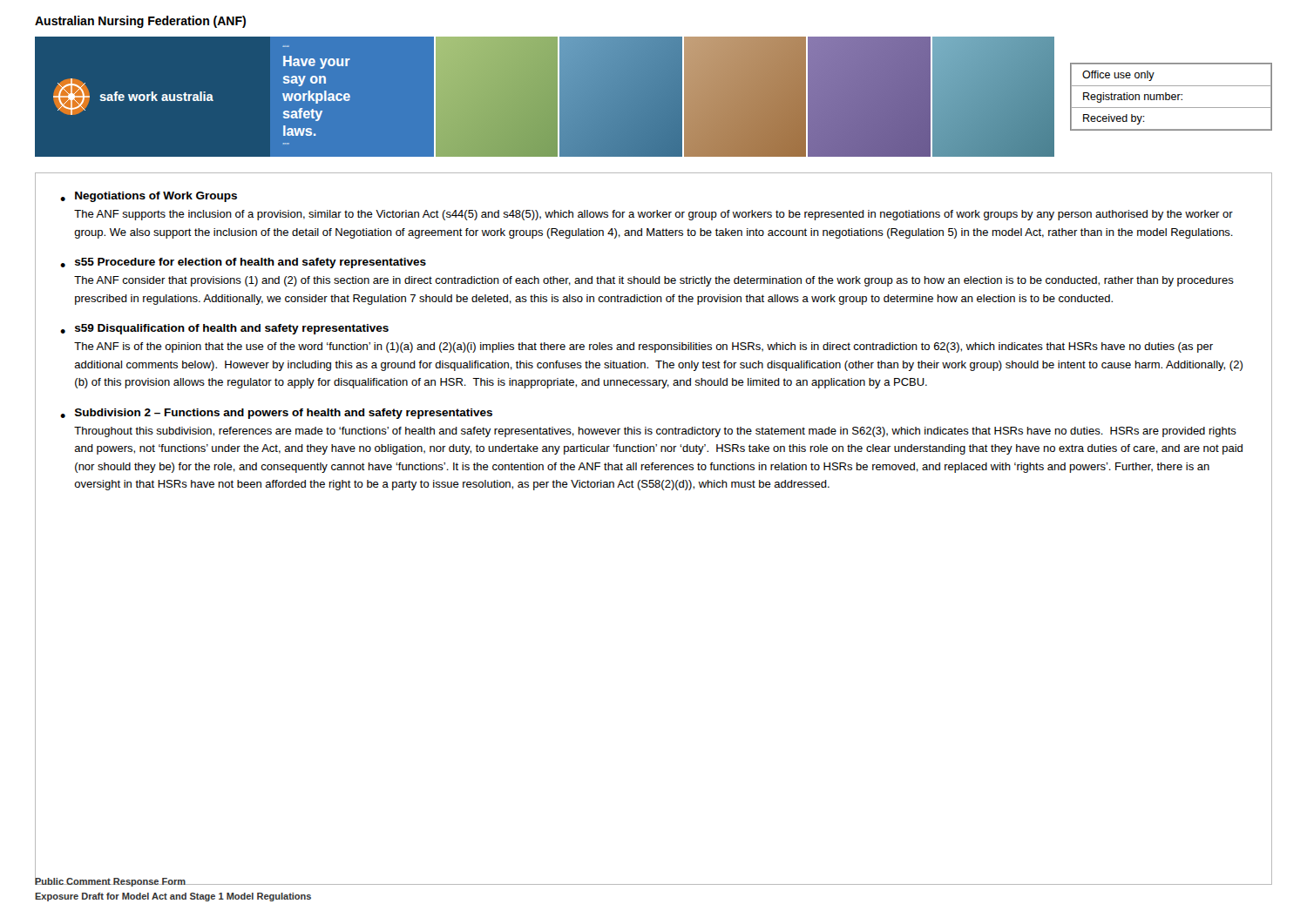Find the list item that reads "• Negotiations of"
Image resolution: width=1307 pixels, height=924 pixels.
654,215
